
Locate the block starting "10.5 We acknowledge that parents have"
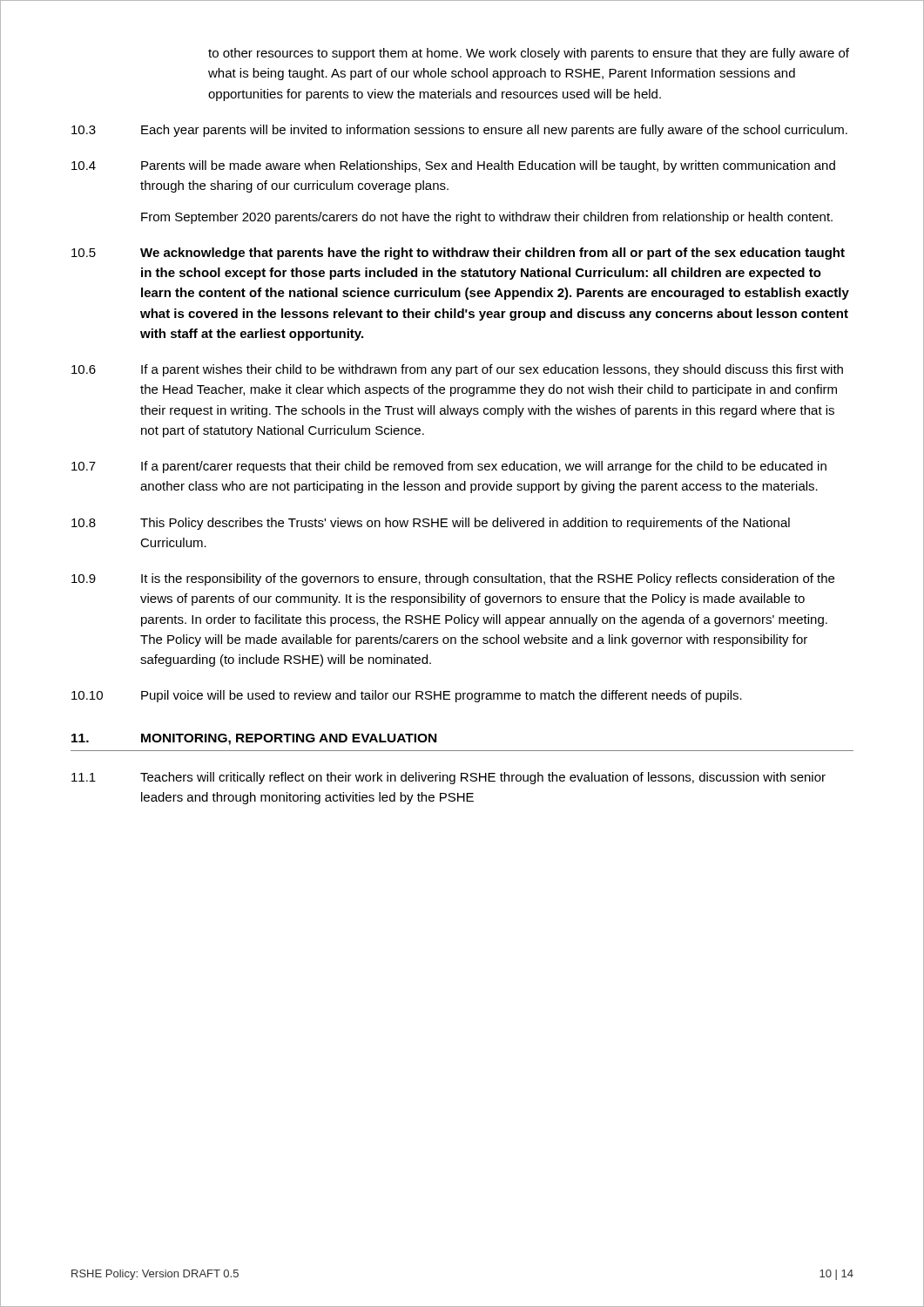(x=462, y=293)
